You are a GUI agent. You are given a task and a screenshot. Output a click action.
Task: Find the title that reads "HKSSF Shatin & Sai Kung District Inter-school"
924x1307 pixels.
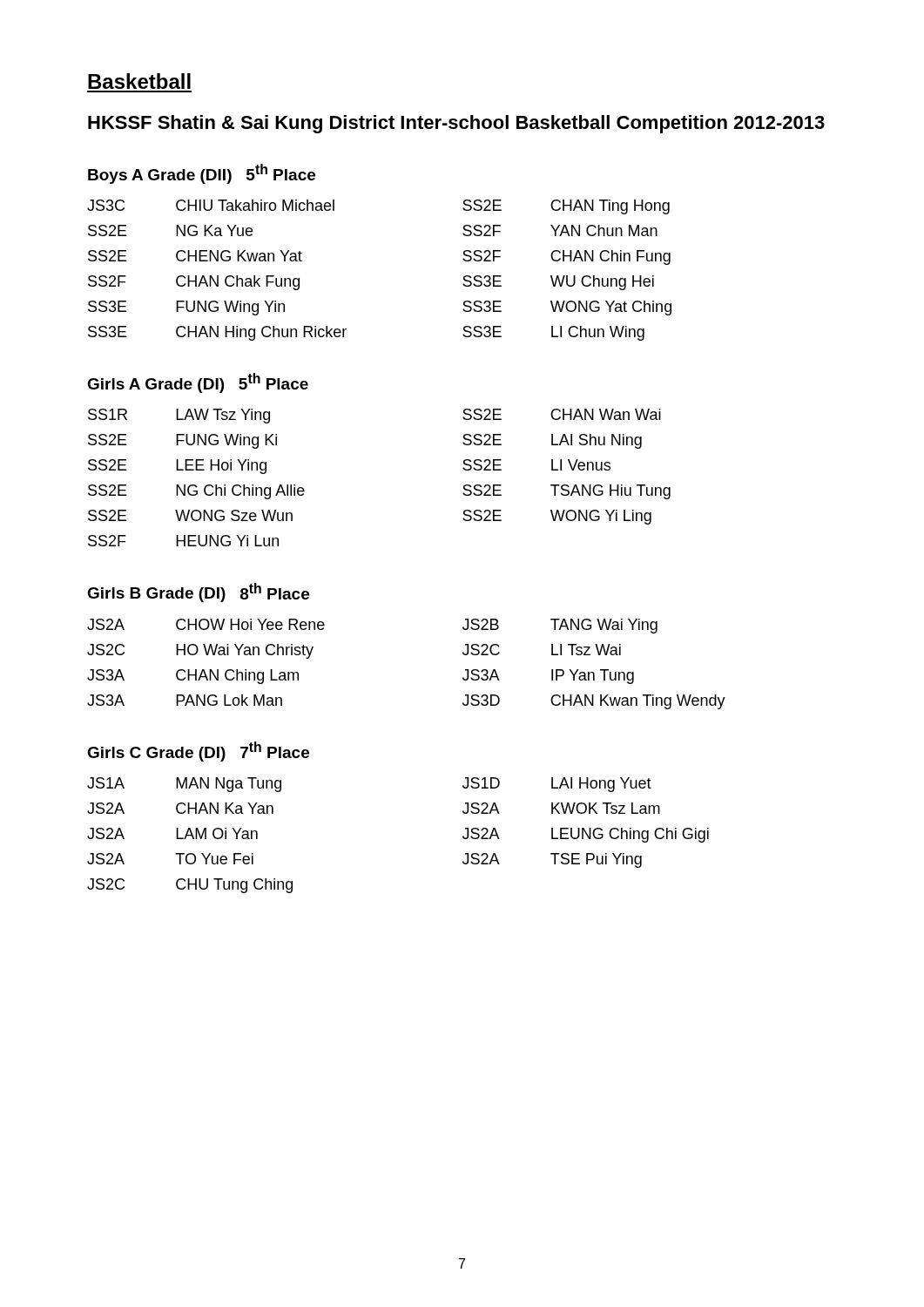pyautogui.click(x=456, y=122)
